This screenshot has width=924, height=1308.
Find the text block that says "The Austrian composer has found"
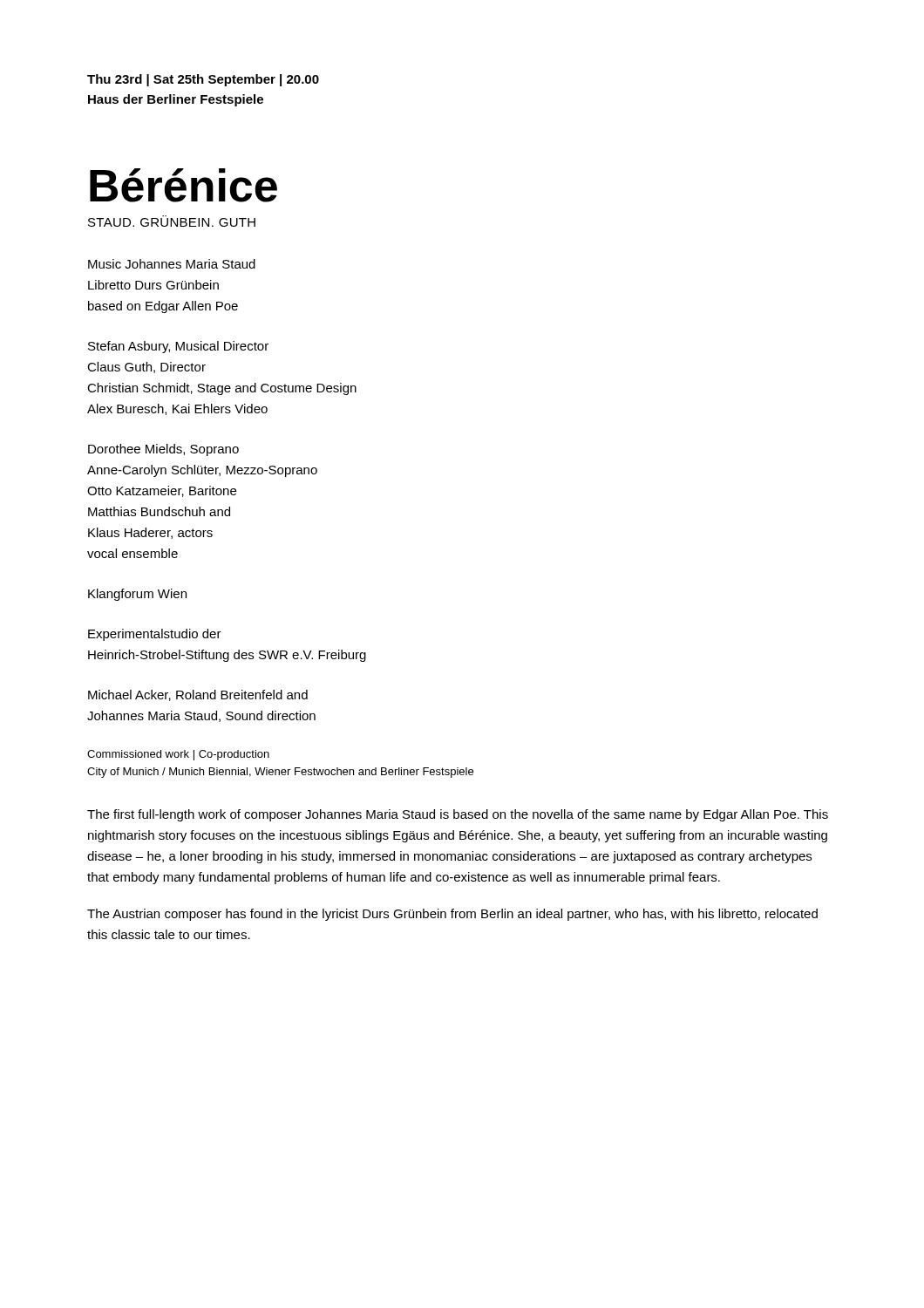(x=462, y=924)
